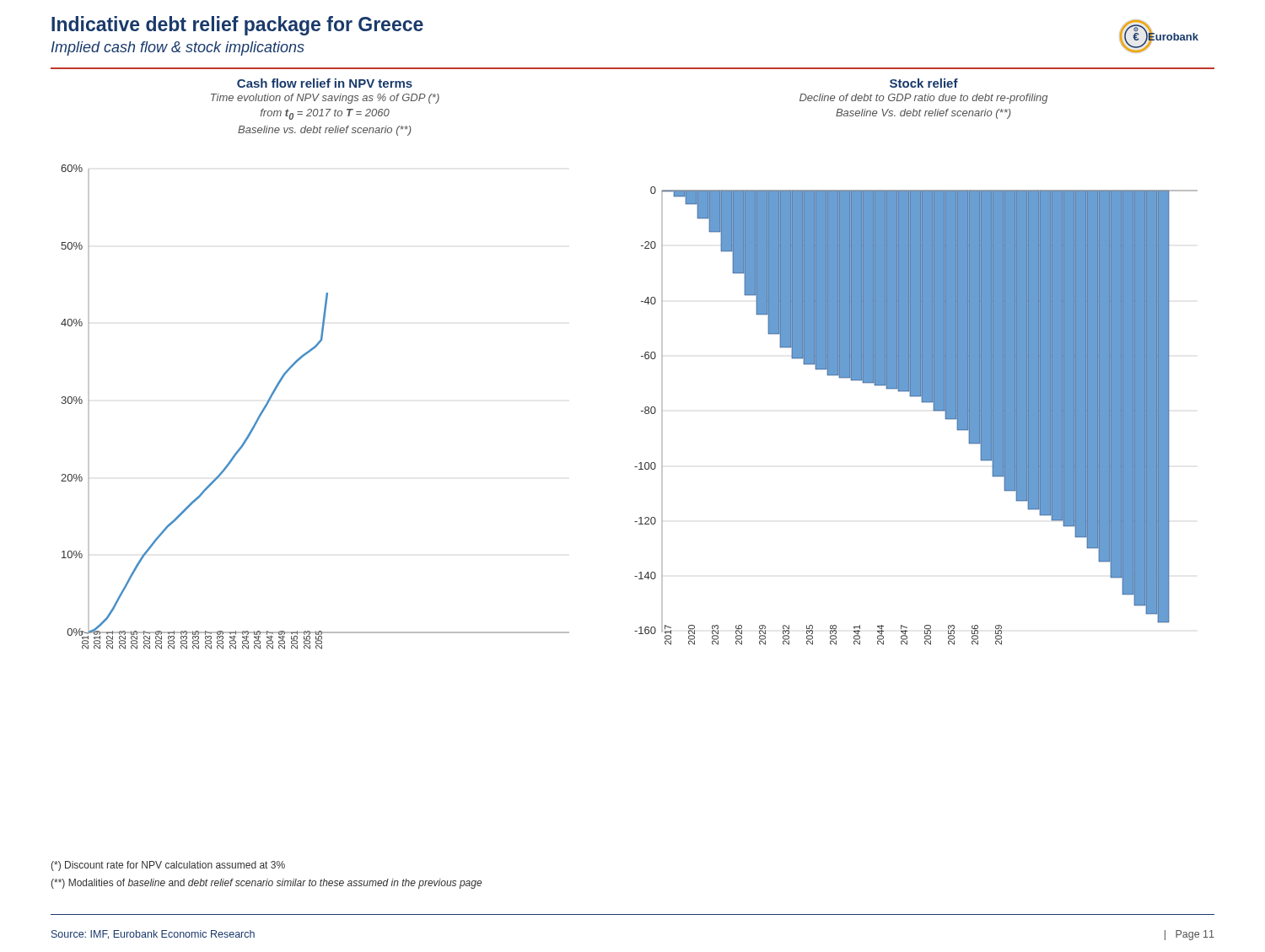1265x952 pixels.
Task: Find the caption containing "Stock relief Decline of debt"
Action: coord(923,98)
